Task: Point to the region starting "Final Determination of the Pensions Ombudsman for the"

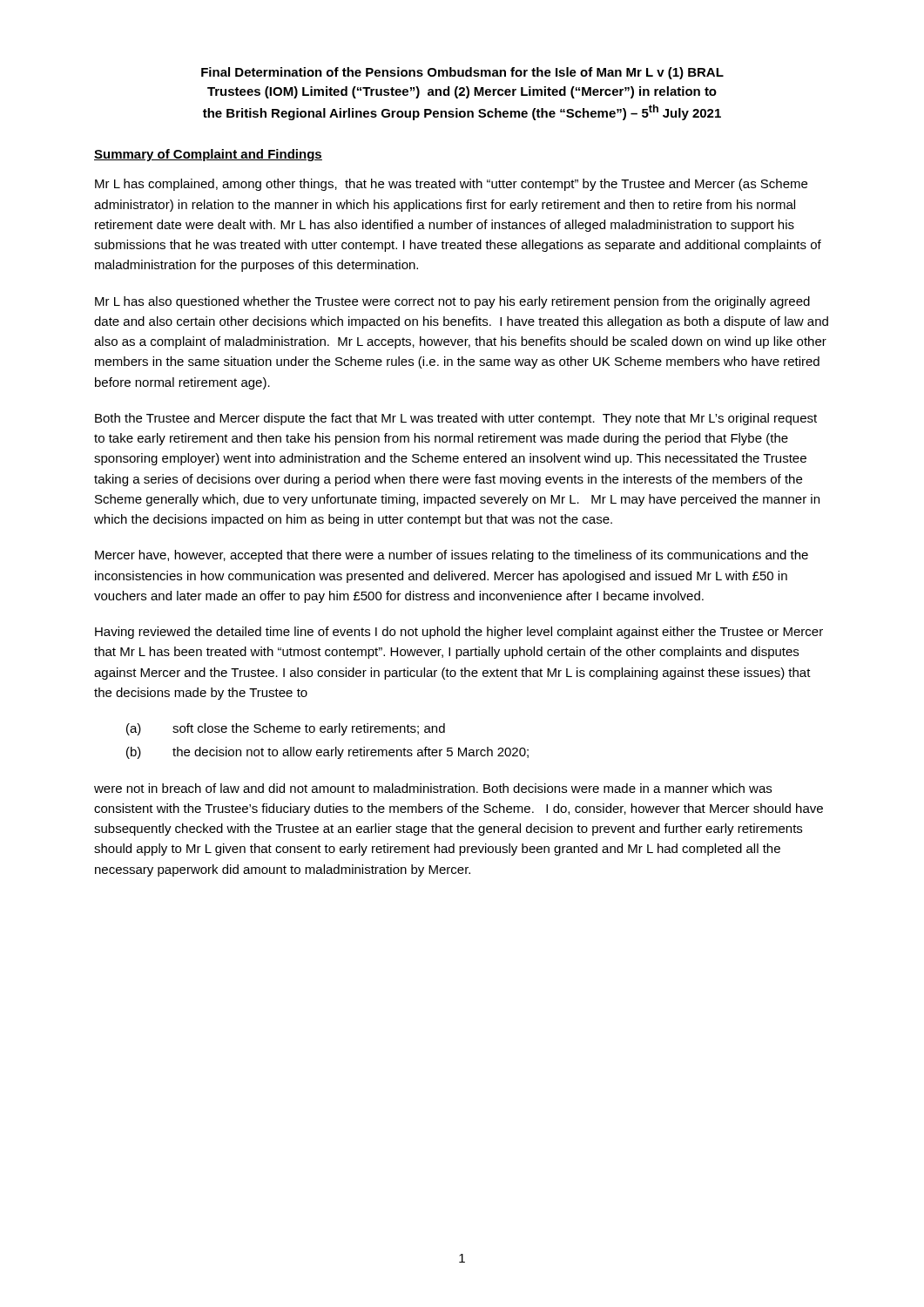Action: [x=462, y=92]
